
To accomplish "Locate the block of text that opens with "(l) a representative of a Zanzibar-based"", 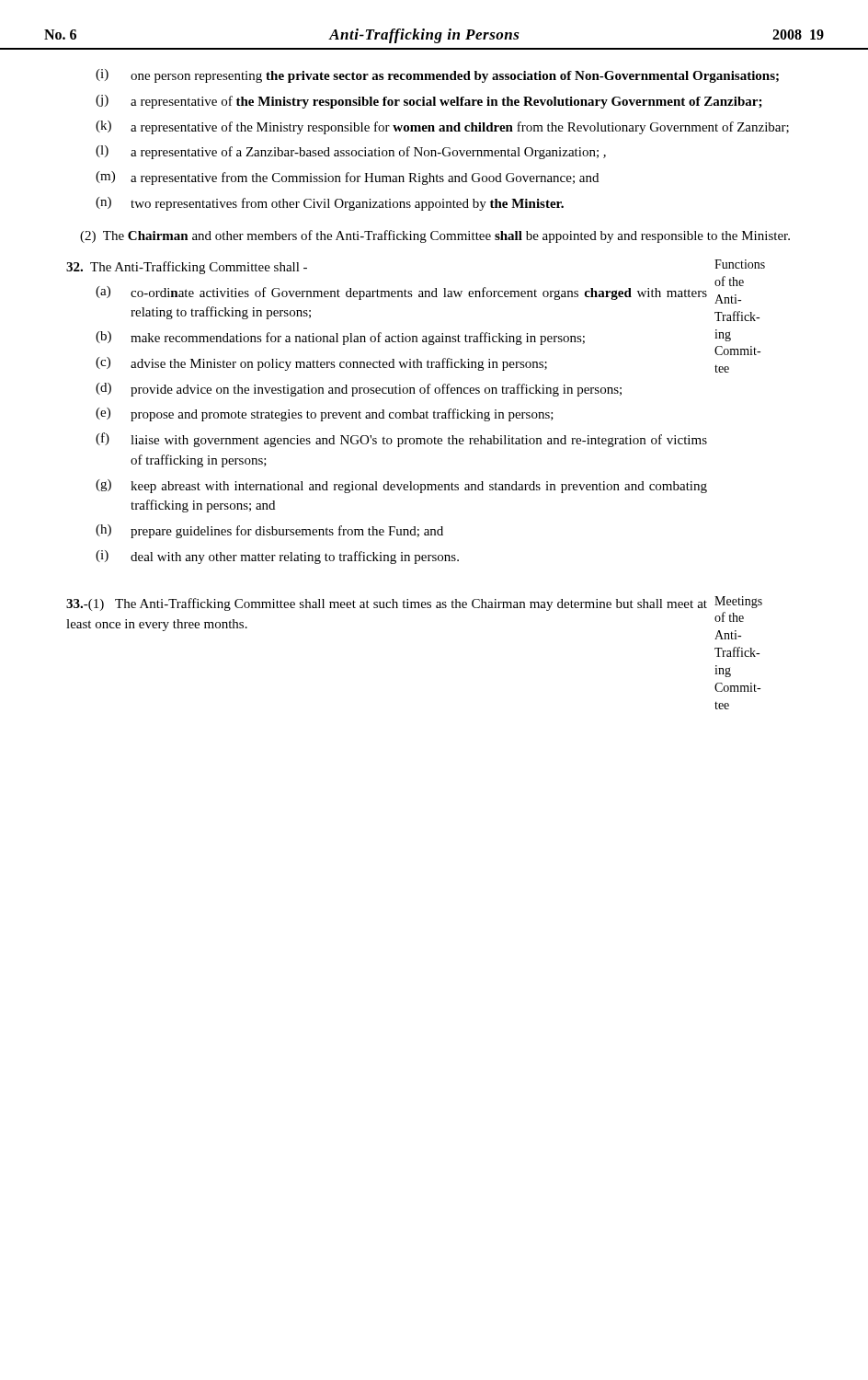I will 449,153.
